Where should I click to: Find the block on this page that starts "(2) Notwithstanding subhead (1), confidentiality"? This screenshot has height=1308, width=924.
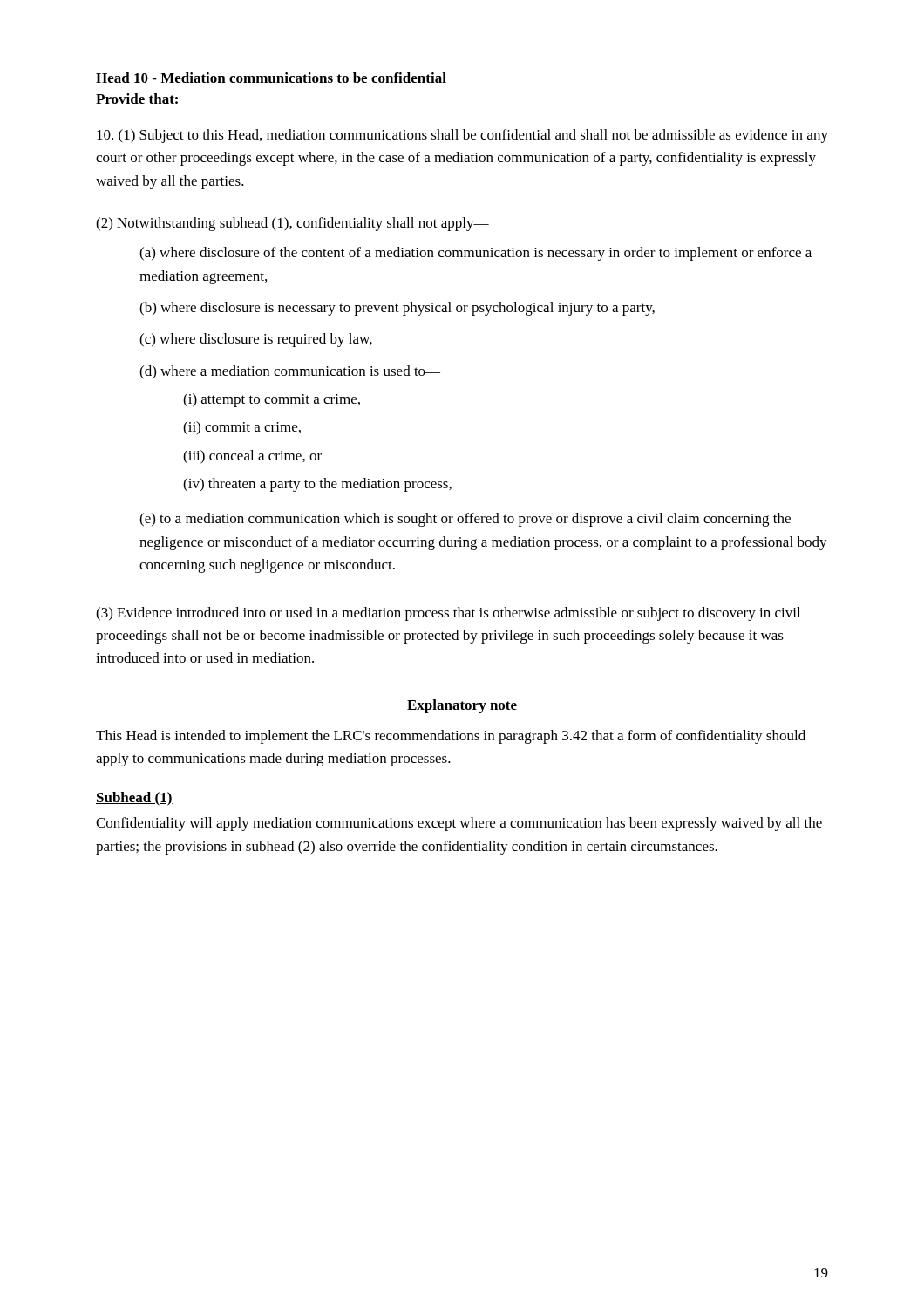[x=292, y=223]
